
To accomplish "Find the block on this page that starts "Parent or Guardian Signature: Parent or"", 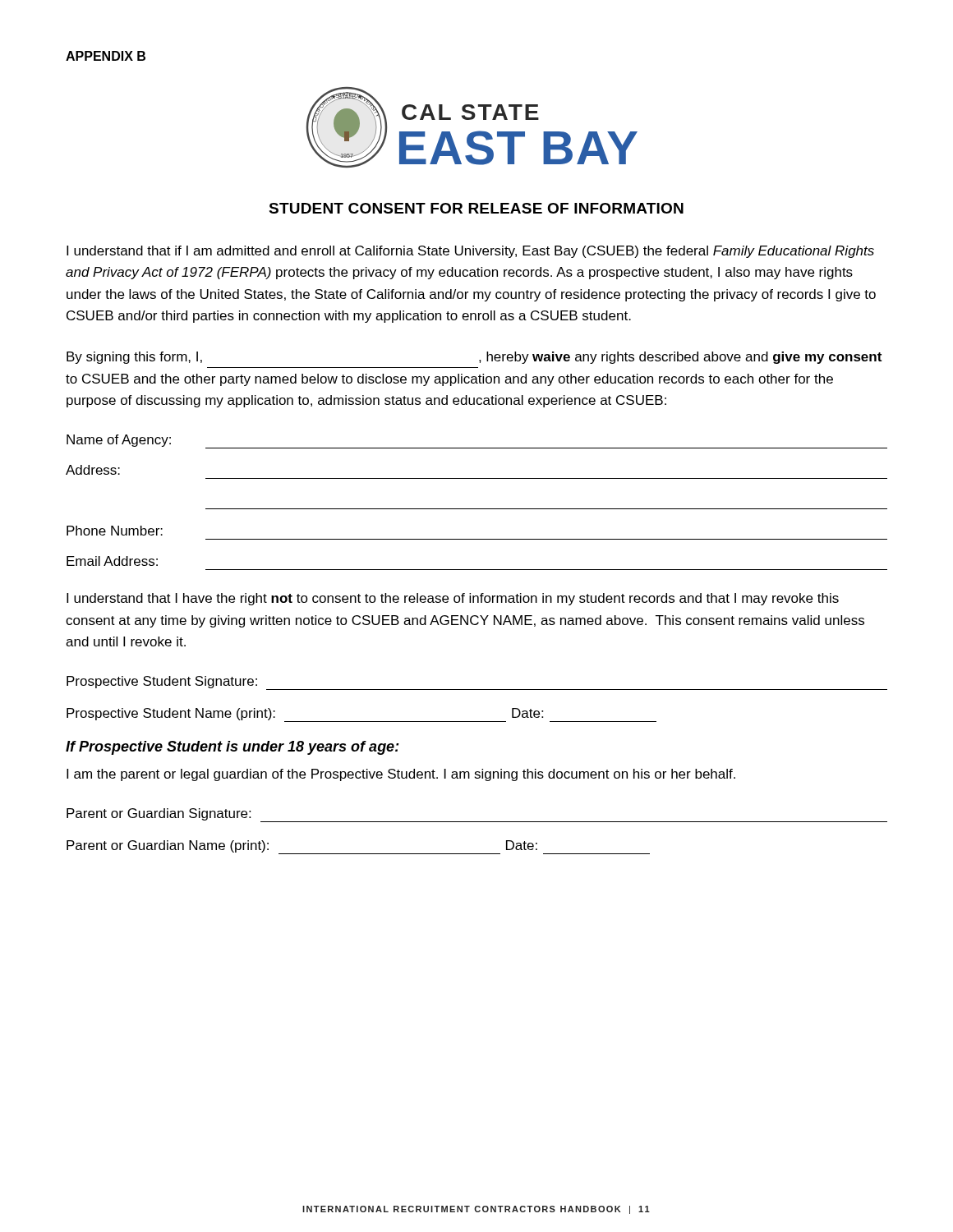I will (476, 829).
